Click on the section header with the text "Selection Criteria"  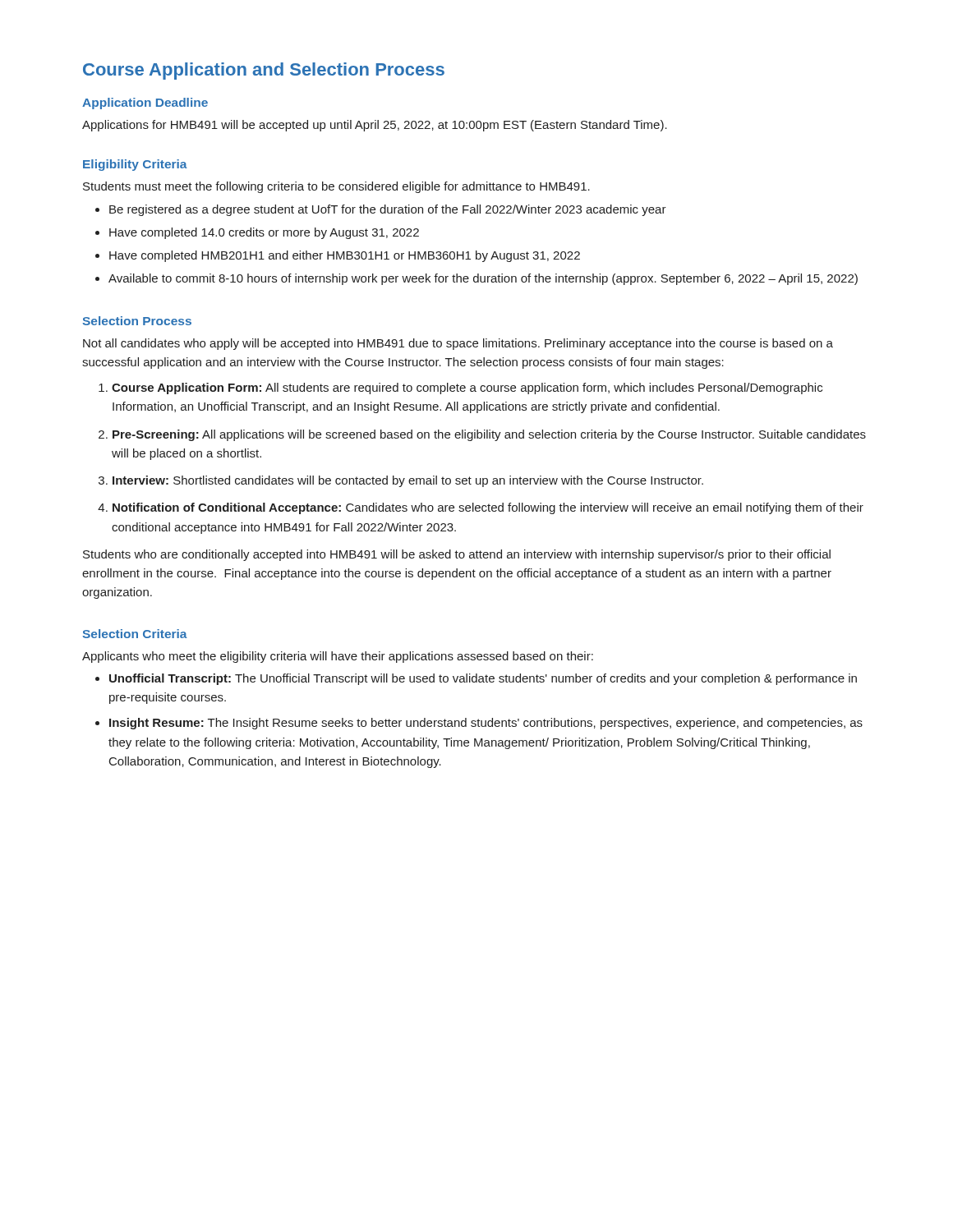coord(135,633)
